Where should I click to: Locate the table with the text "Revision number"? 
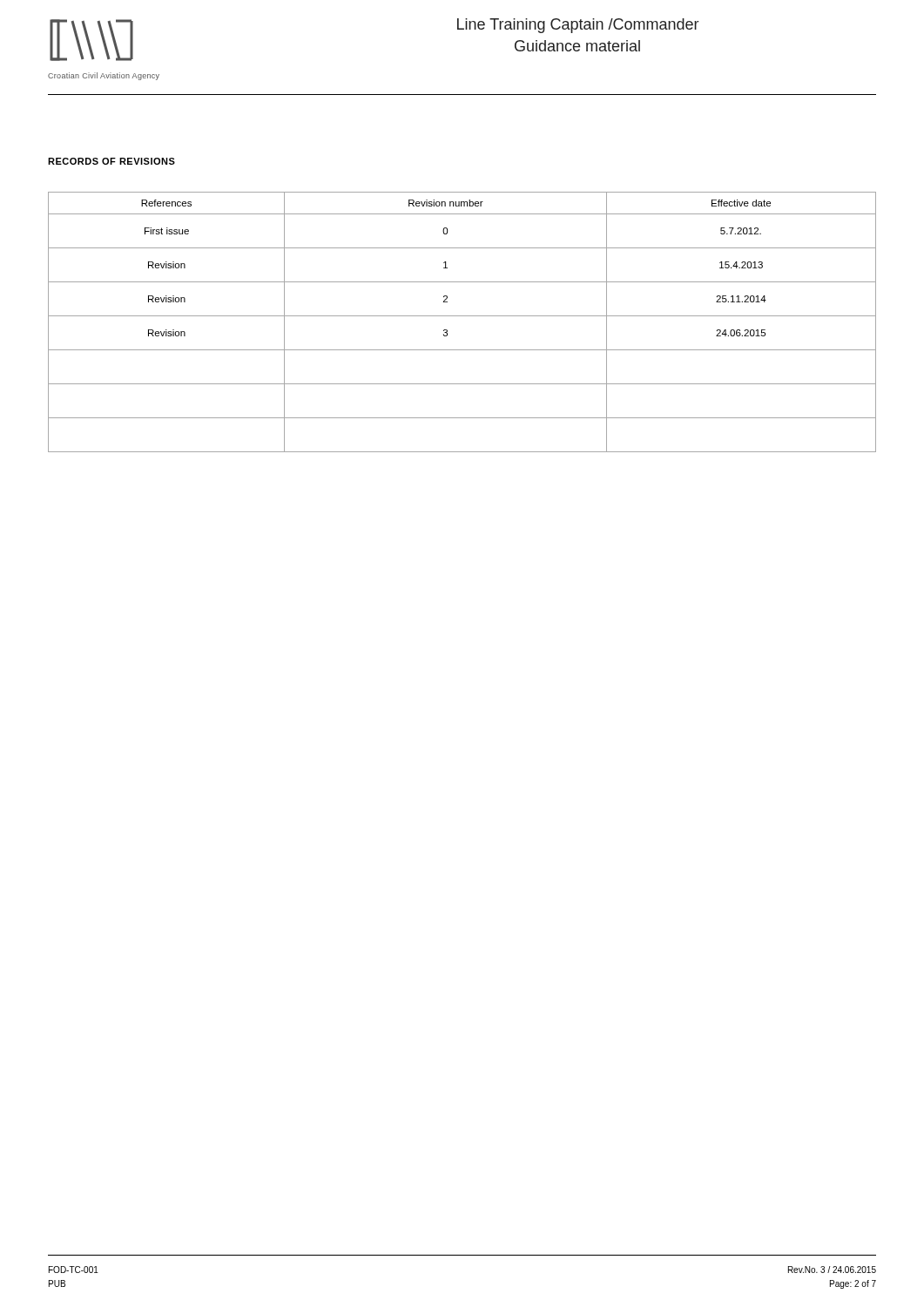pyautogui.click(x=462, y=322)
